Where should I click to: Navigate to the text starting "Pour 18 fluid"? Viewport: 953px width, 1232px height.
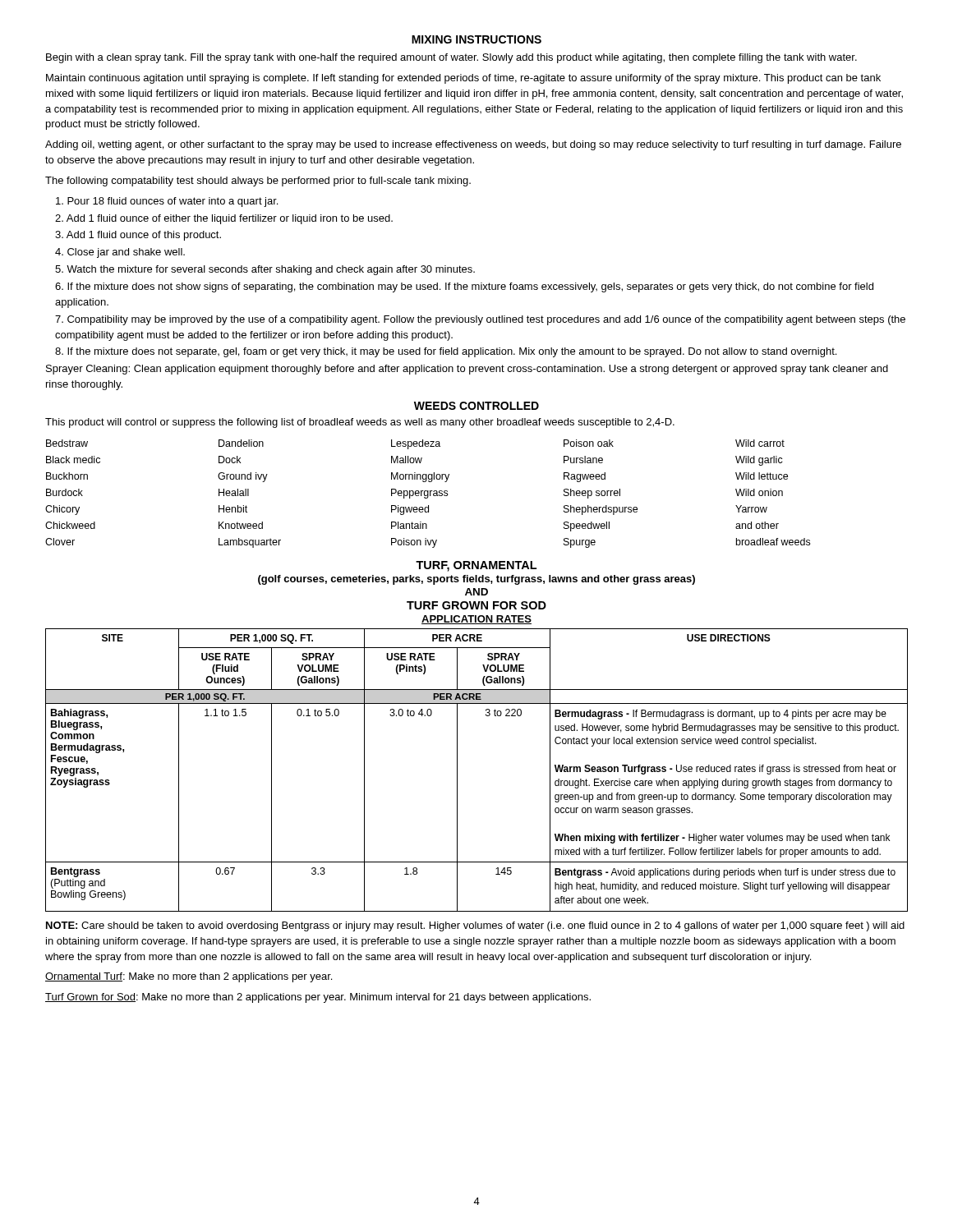[167, 201]
